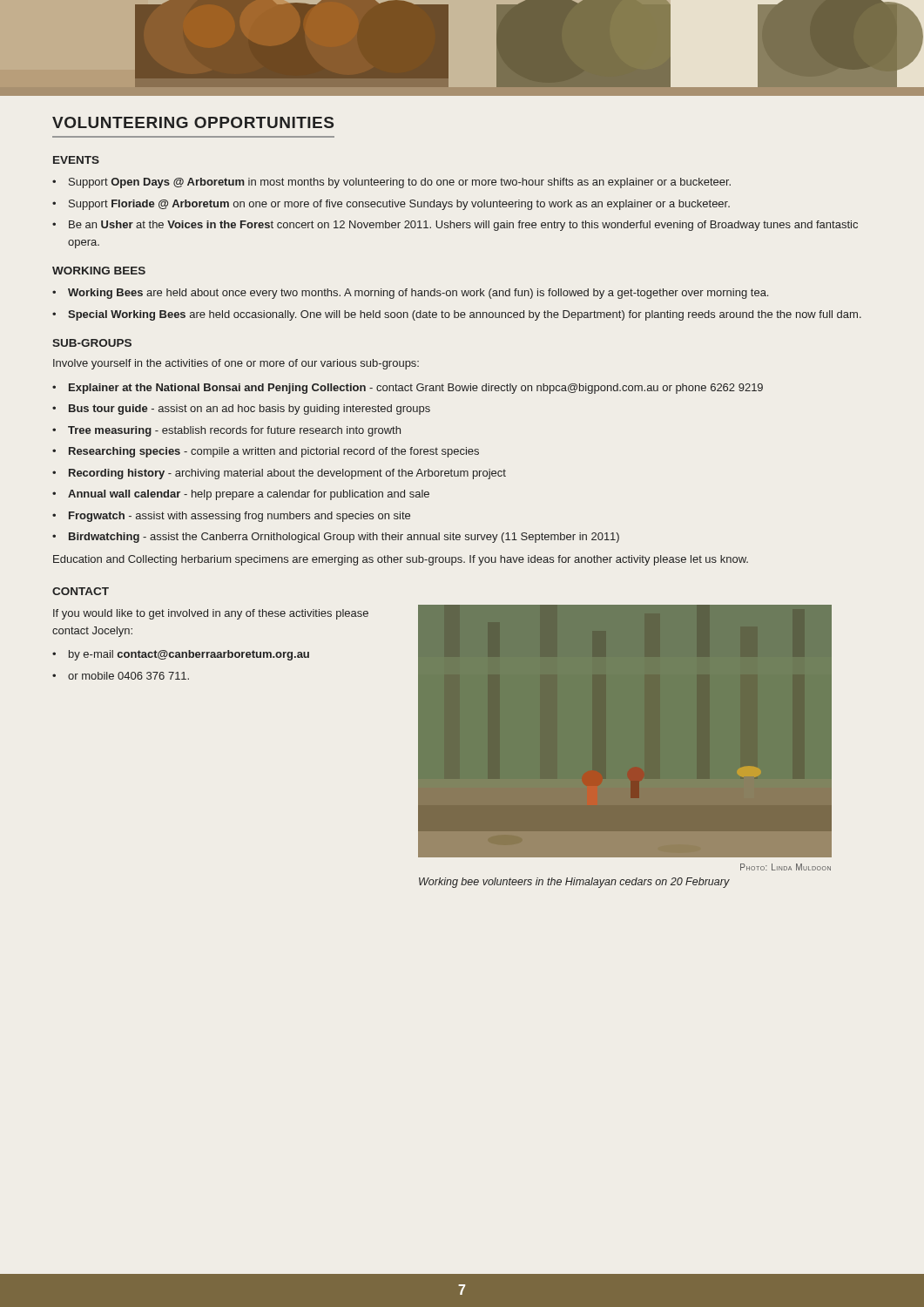Click the passage that begins "Tree measuring - establish records"
The image size is (924, 1307).
tap(235, 430)
